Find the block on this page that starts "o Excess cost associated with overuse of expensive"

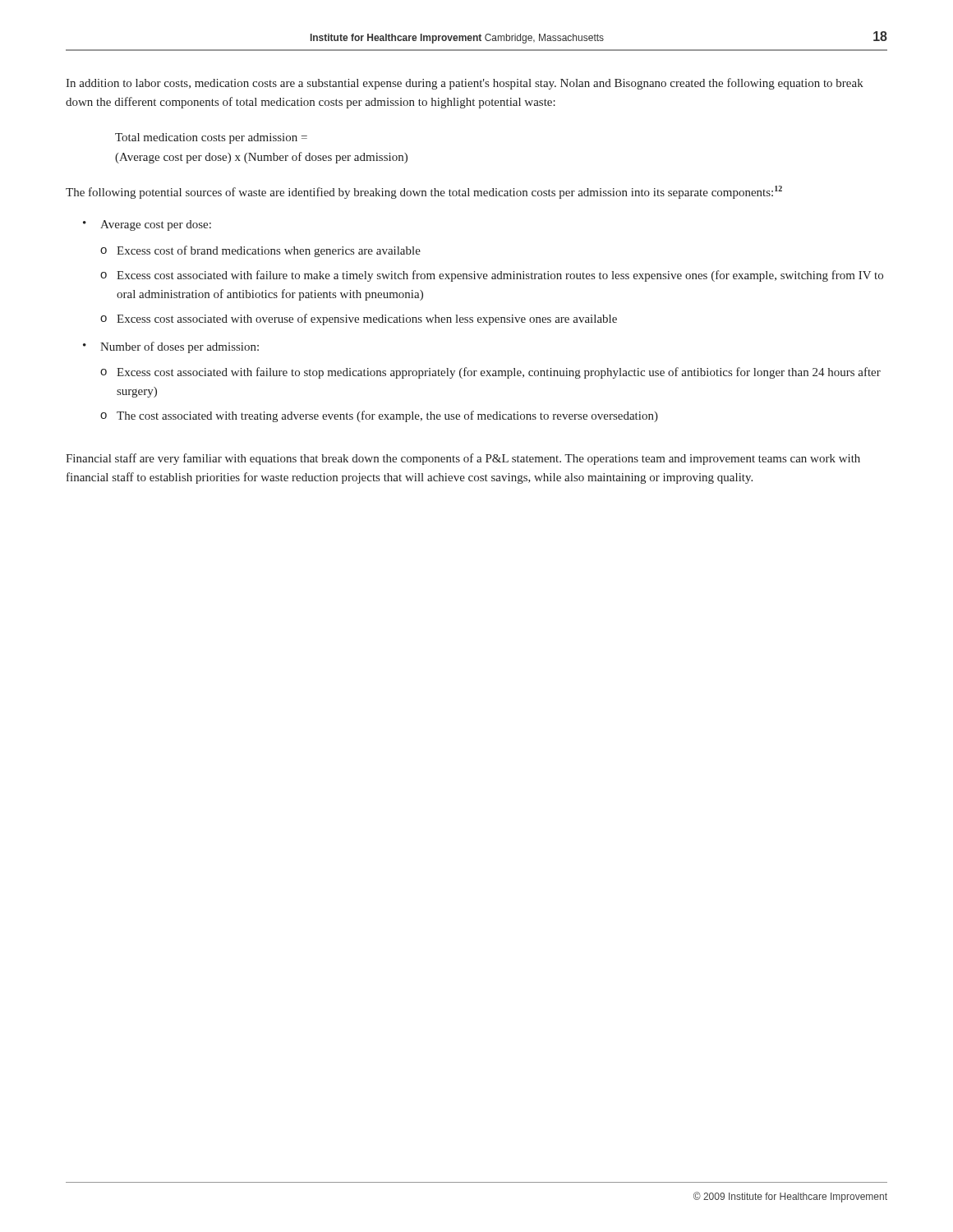359,319
